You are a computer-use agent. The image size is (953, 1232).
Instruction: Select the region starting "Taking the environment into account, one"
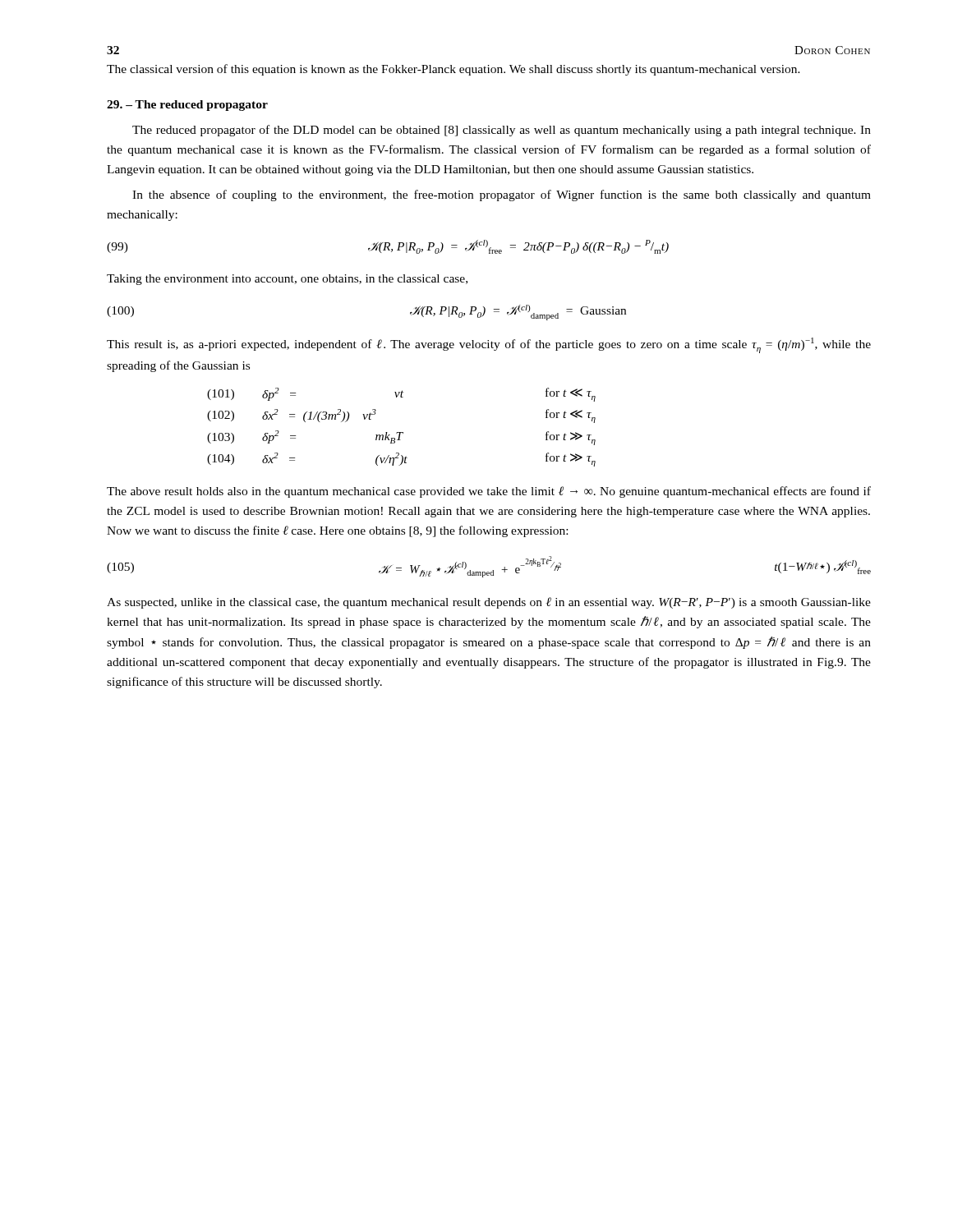tap(287, 280)
